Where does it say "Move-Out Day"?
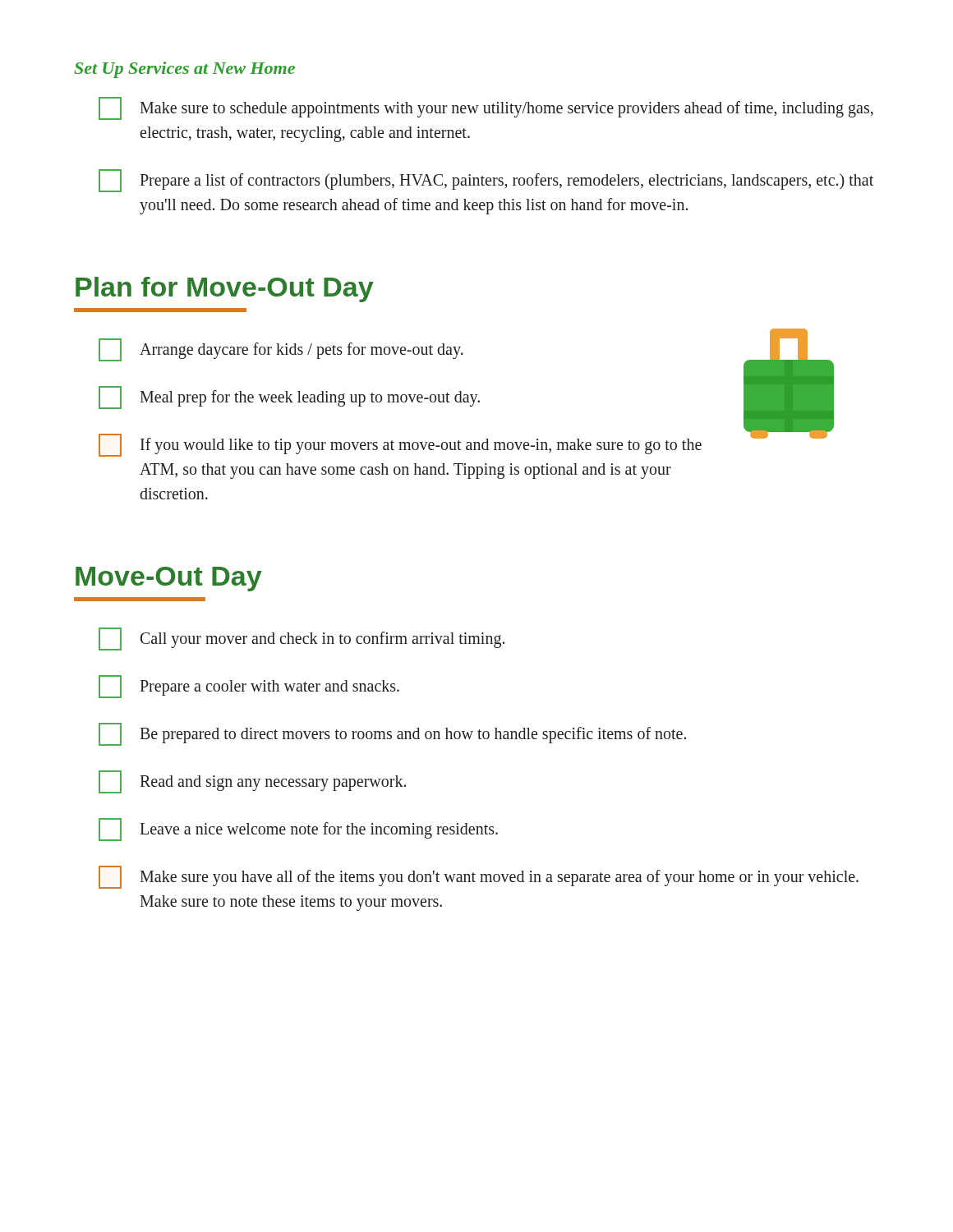The width and height of the screenshot is (953, 1232). point(169,579)
